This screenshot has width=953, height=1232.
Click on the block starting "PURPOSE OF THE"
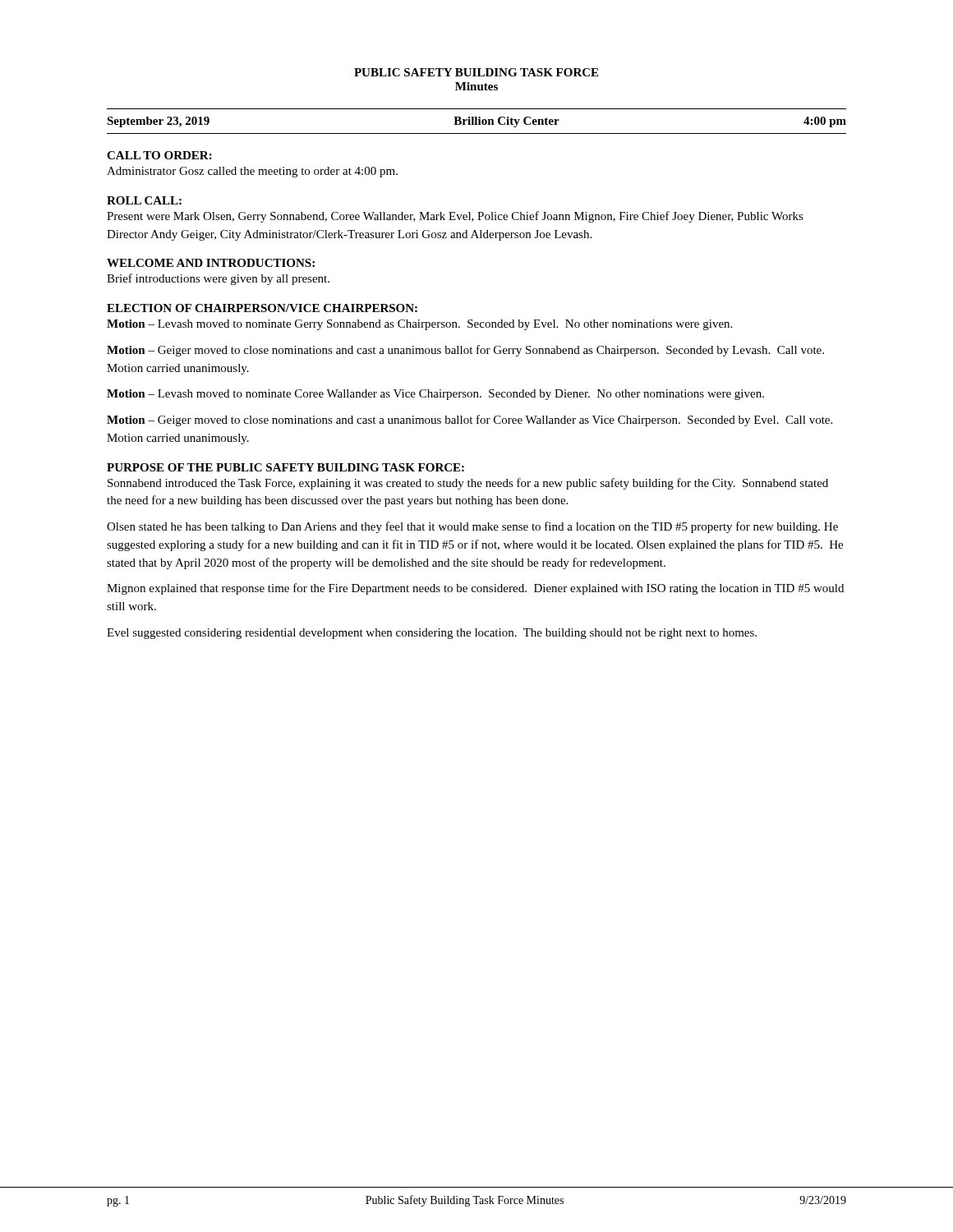point(286,467)
